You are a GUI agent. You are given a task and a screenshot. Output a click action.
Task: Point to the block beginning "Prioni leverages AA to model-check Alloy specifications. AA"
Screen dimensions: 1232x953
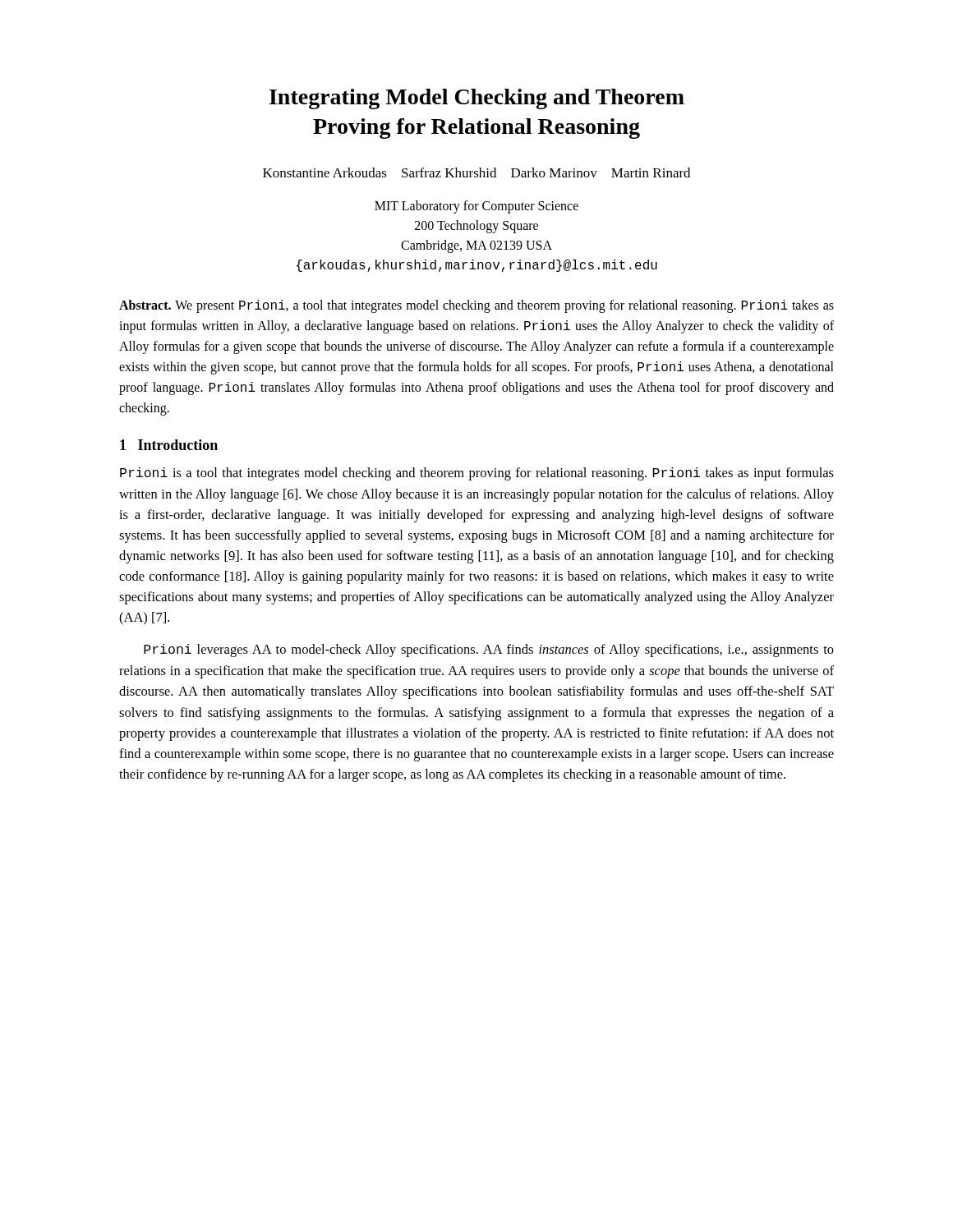point(476,712)
